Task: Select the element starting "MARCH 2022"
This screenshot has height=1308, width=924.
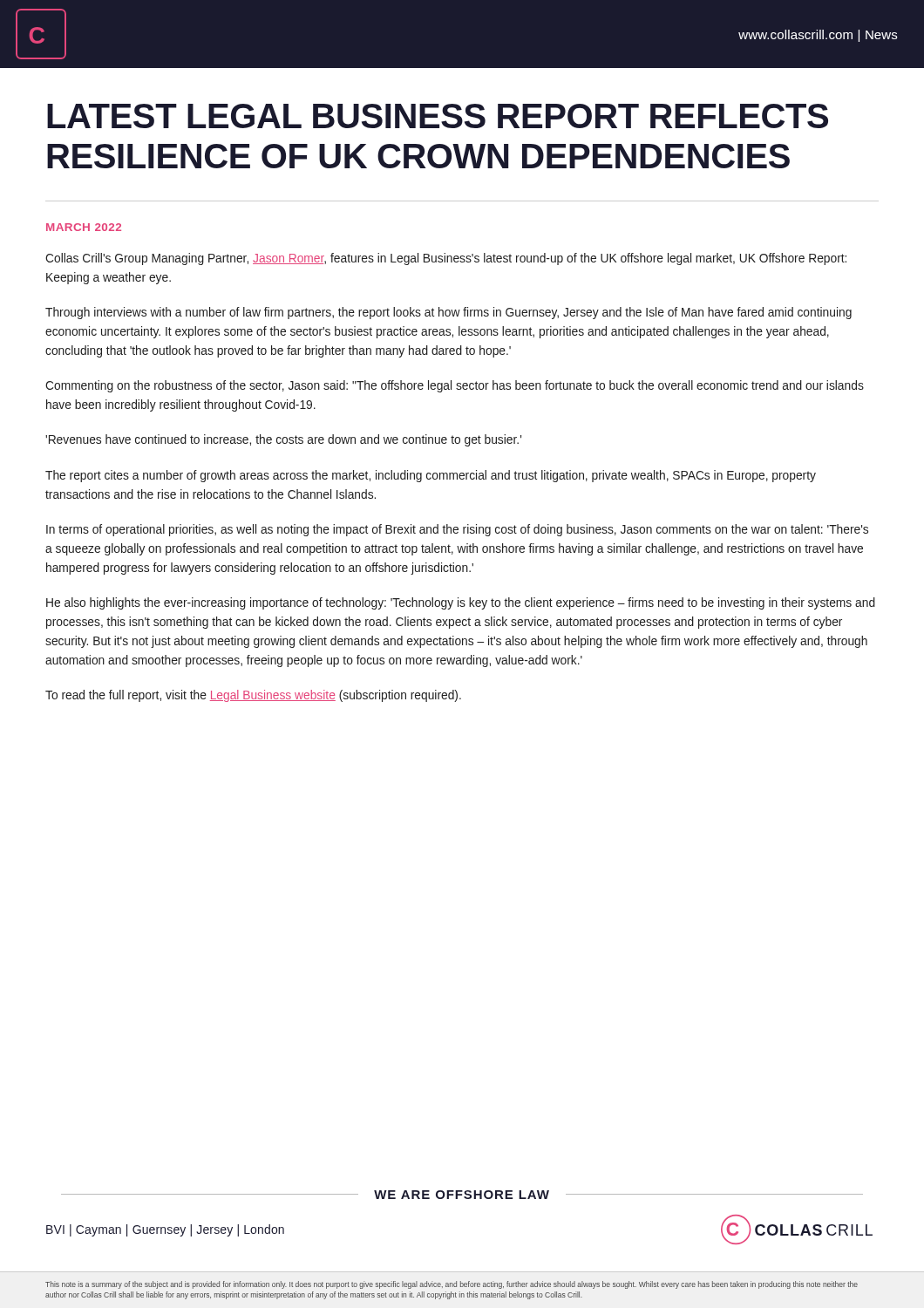Action: point(84,227)
